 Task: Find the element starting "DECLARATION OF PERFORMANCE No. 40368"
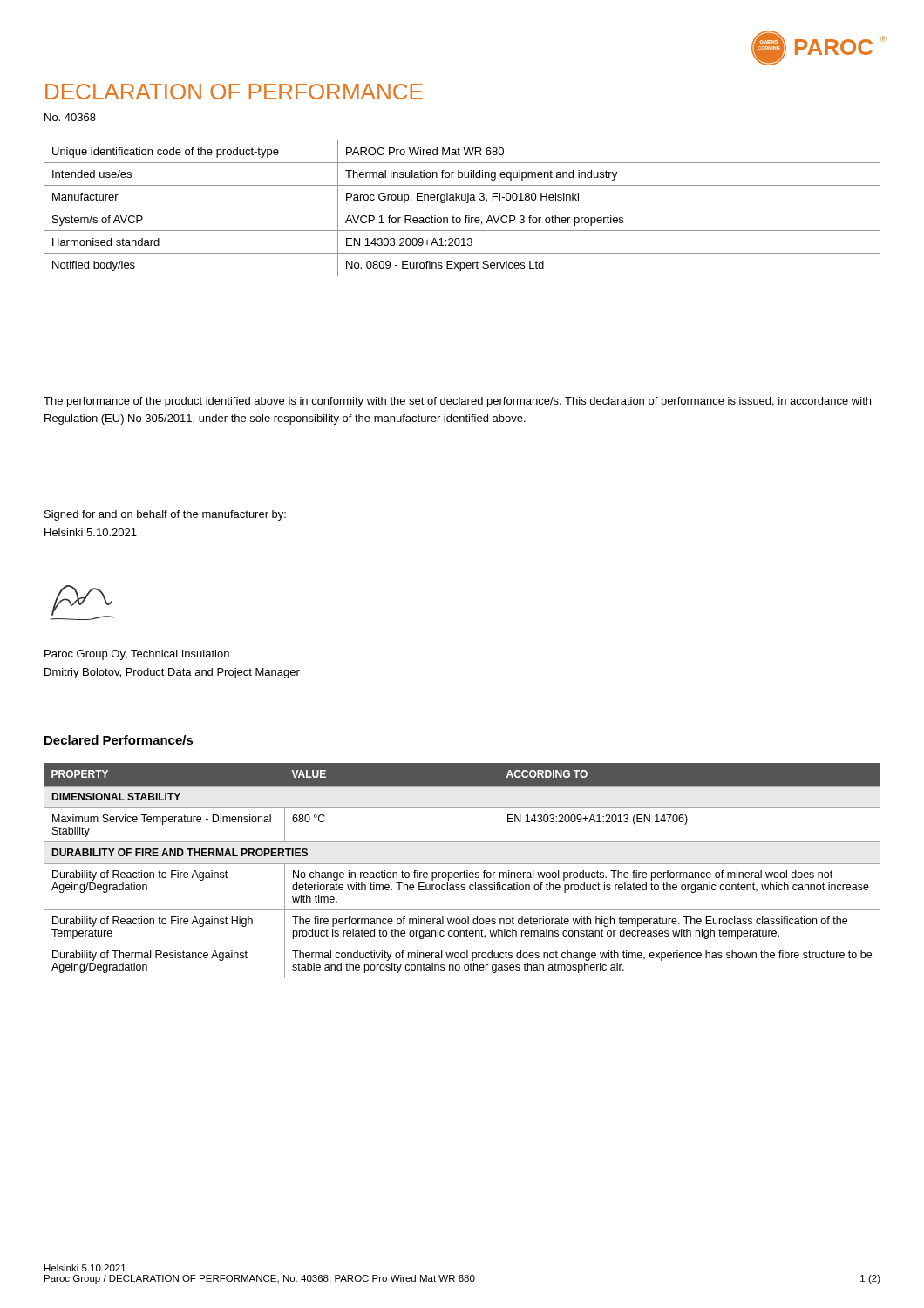[234, 101]
